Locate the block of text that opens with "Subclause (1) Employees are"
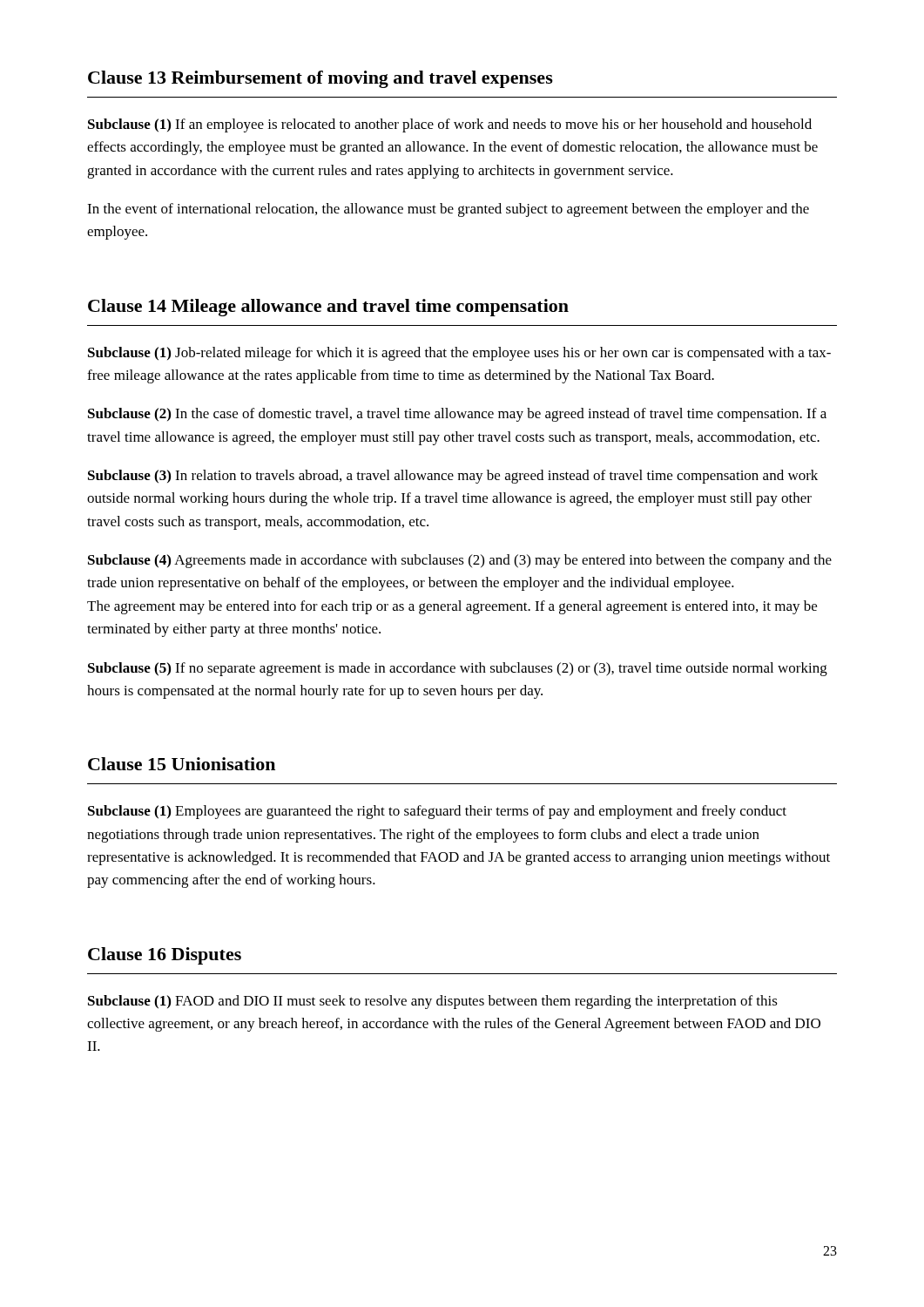The image size is (924, 1307). click(459, 845)
